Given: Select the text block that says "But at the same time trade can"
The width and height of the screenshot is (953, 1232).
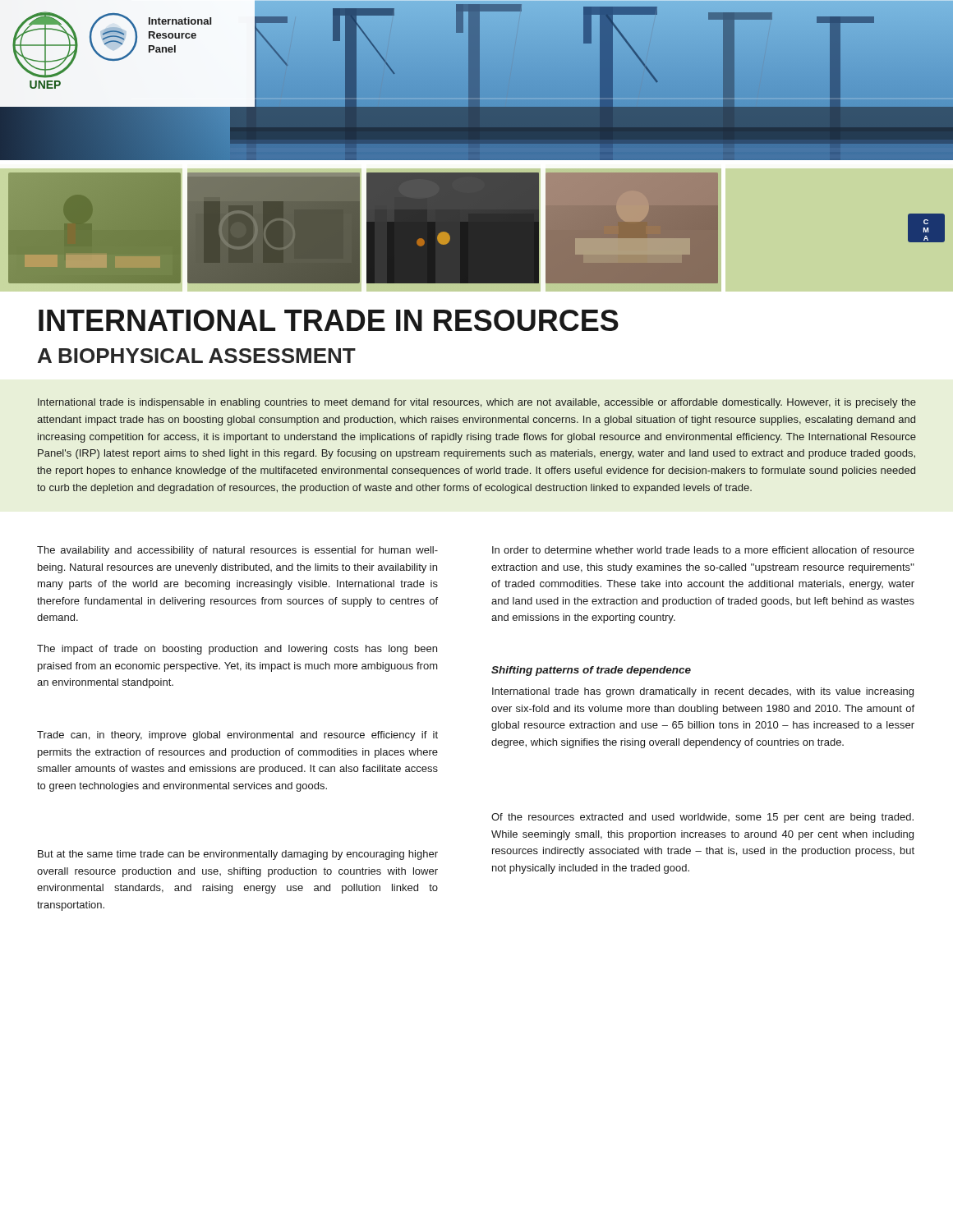Looking at the screenshot, I should click(x=237, y=880).
